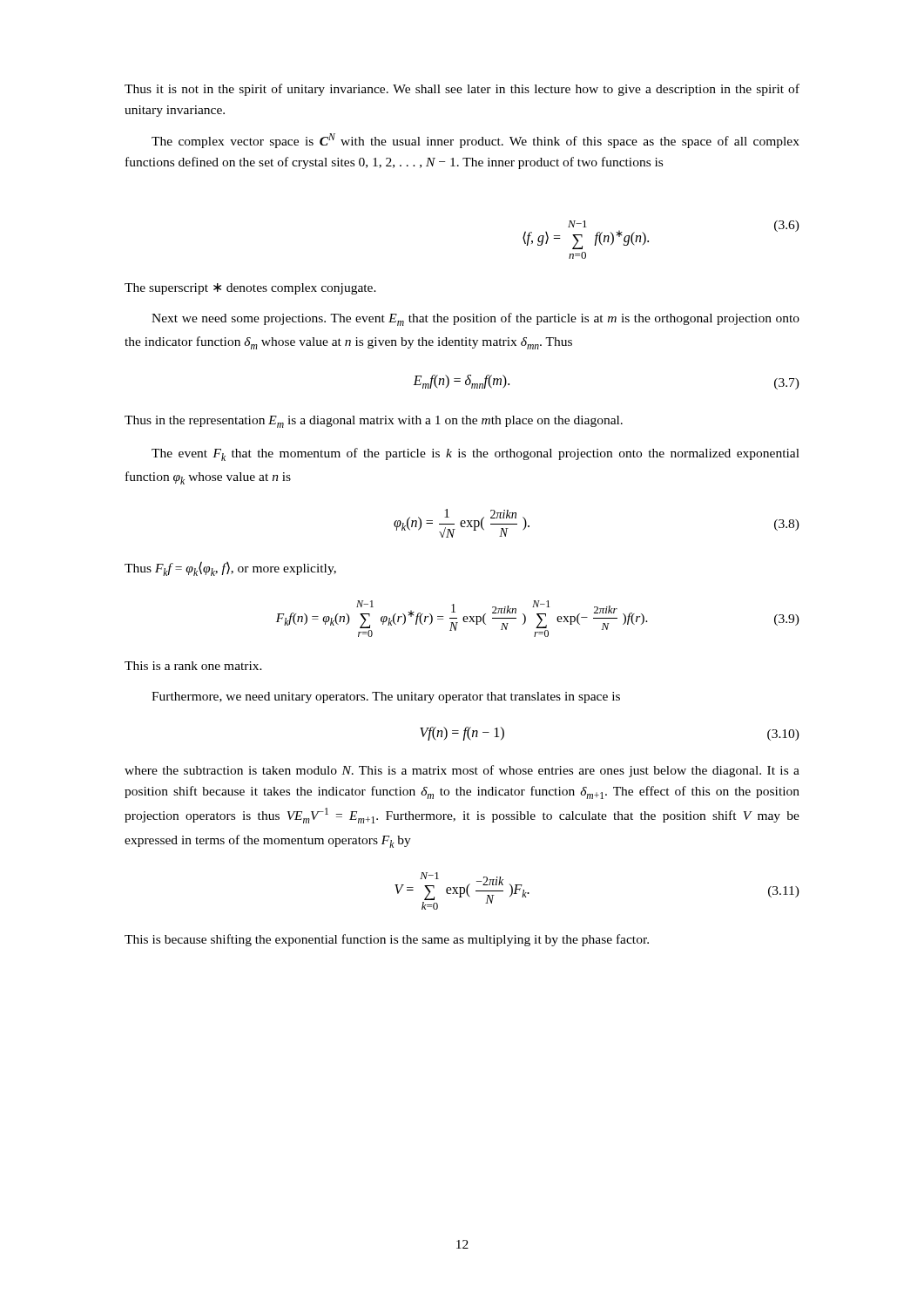Select the element starting "Emf(n) = δmnf(m). (3.7)"
Screen dimensions: 1307x924
tap(462, 382)
